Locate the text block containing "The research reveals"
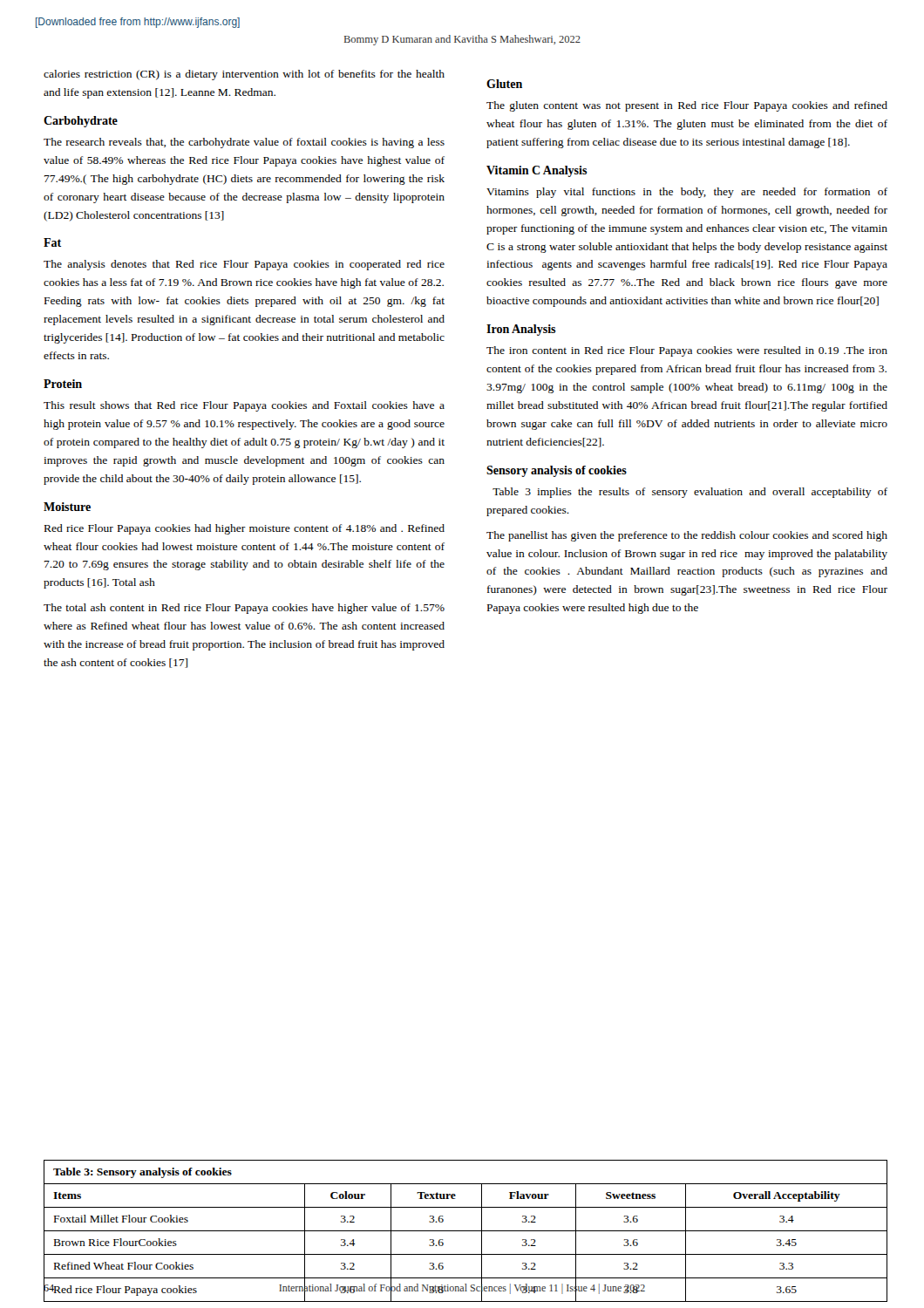 tap(244, 178)
